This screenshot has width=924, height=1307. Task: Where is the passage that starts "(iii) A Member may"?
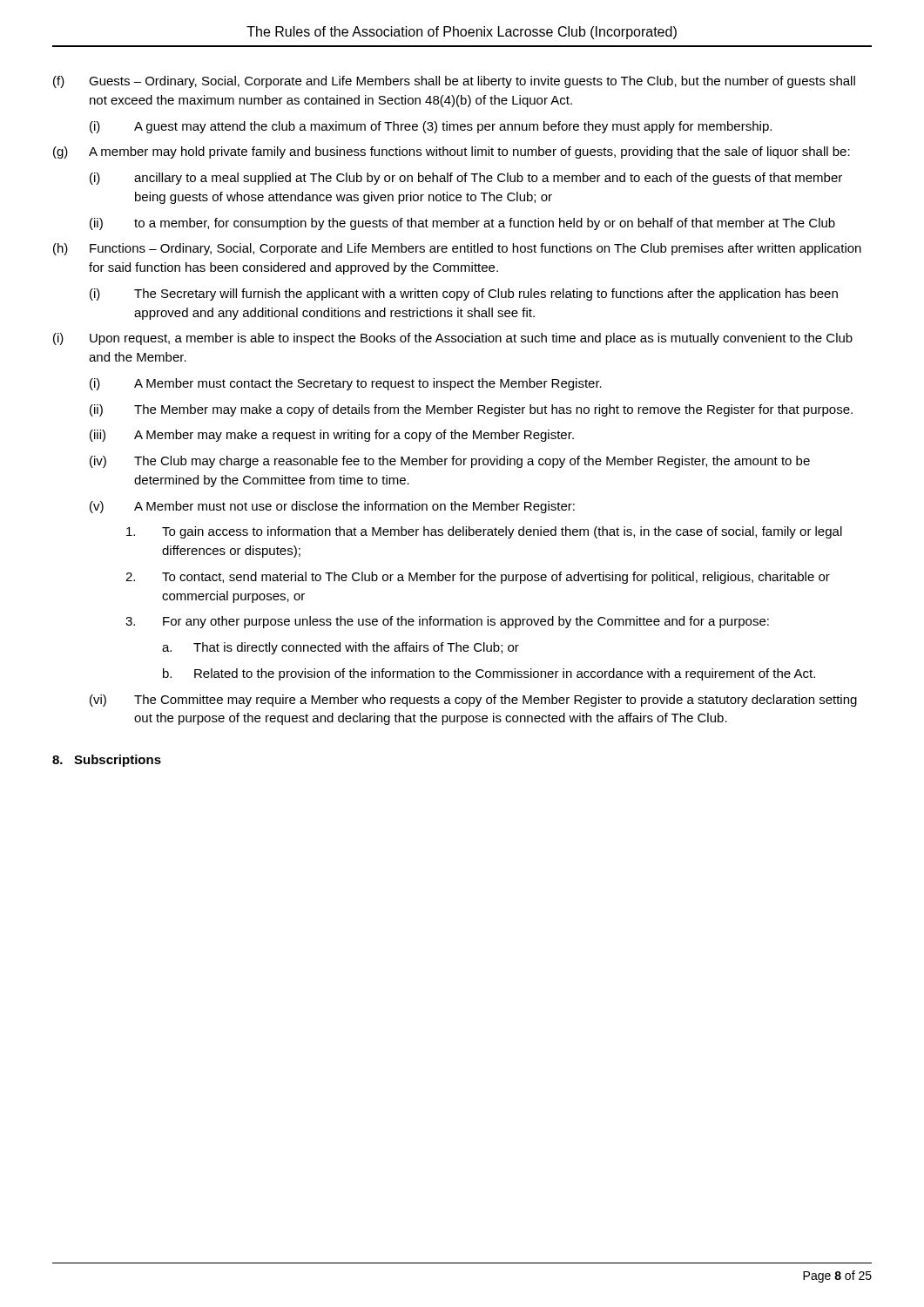[x=332, y=435]
